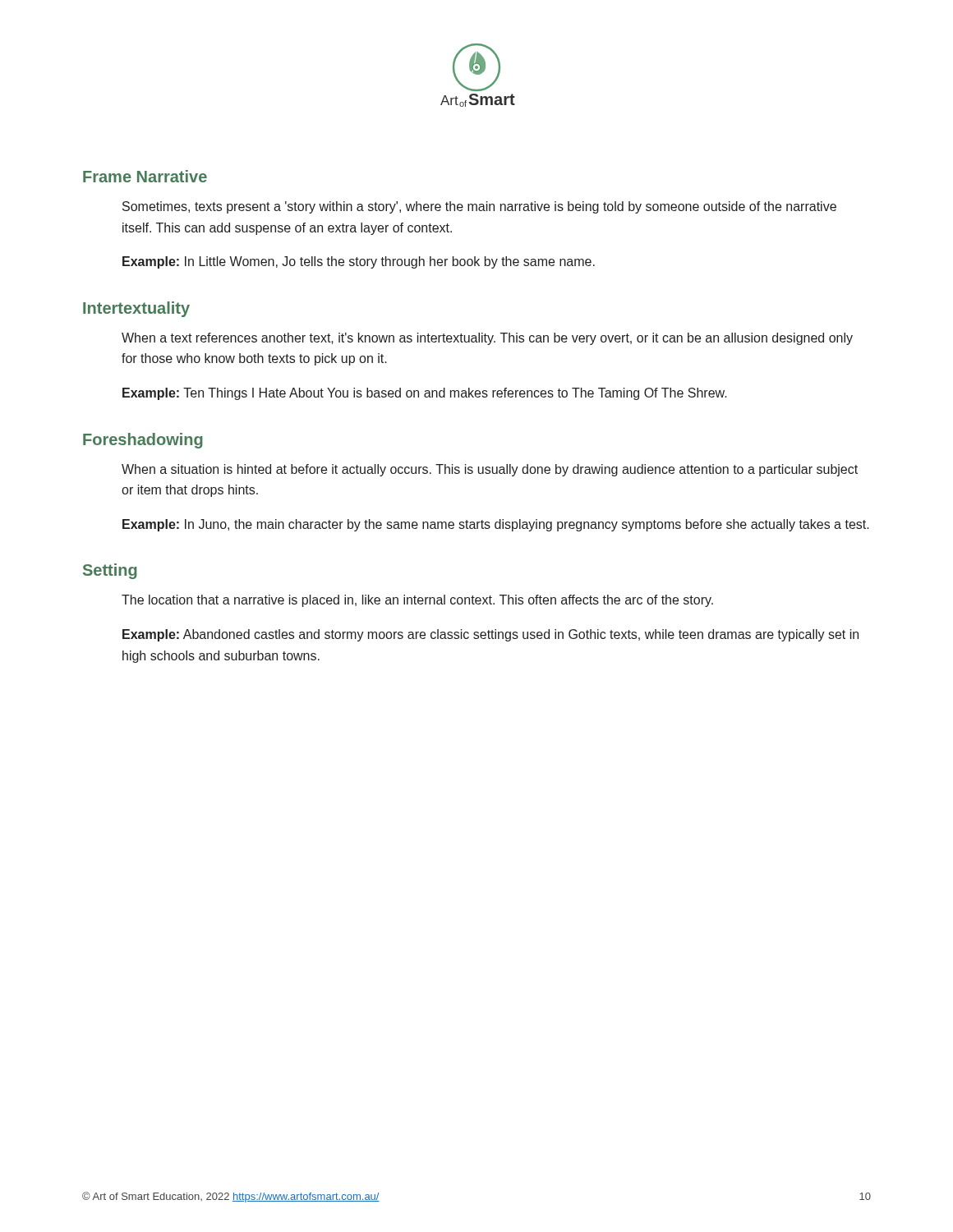Image resolution: width=953 pixels, height=1232 pixels.
Task: Point to the block beginning "Example: Abandoned castles"
Action: pyautogui.click(x=491, y=645)
